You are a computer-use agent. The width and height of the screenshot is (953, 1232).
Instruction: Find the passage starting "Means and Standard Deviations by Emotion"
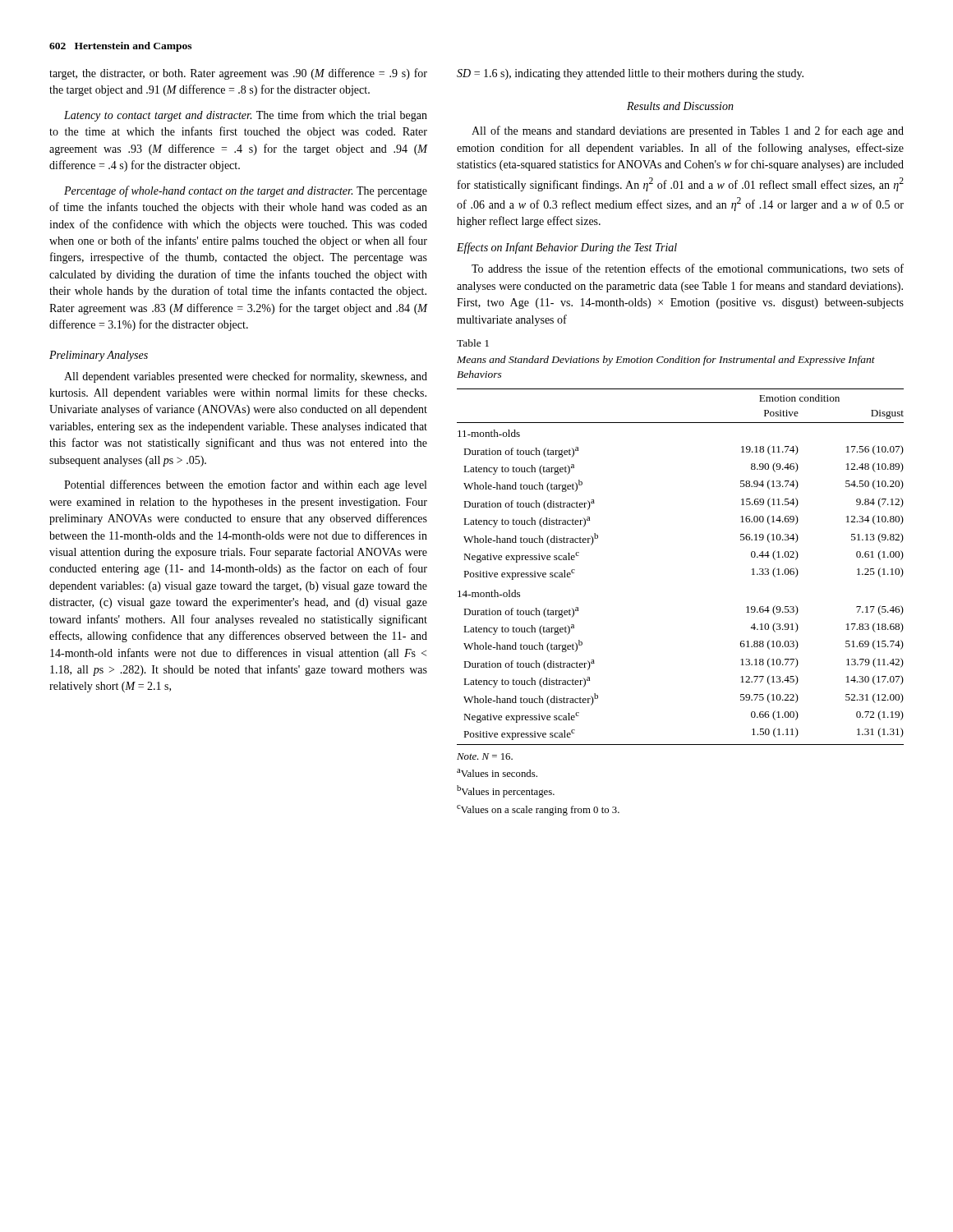666,367
